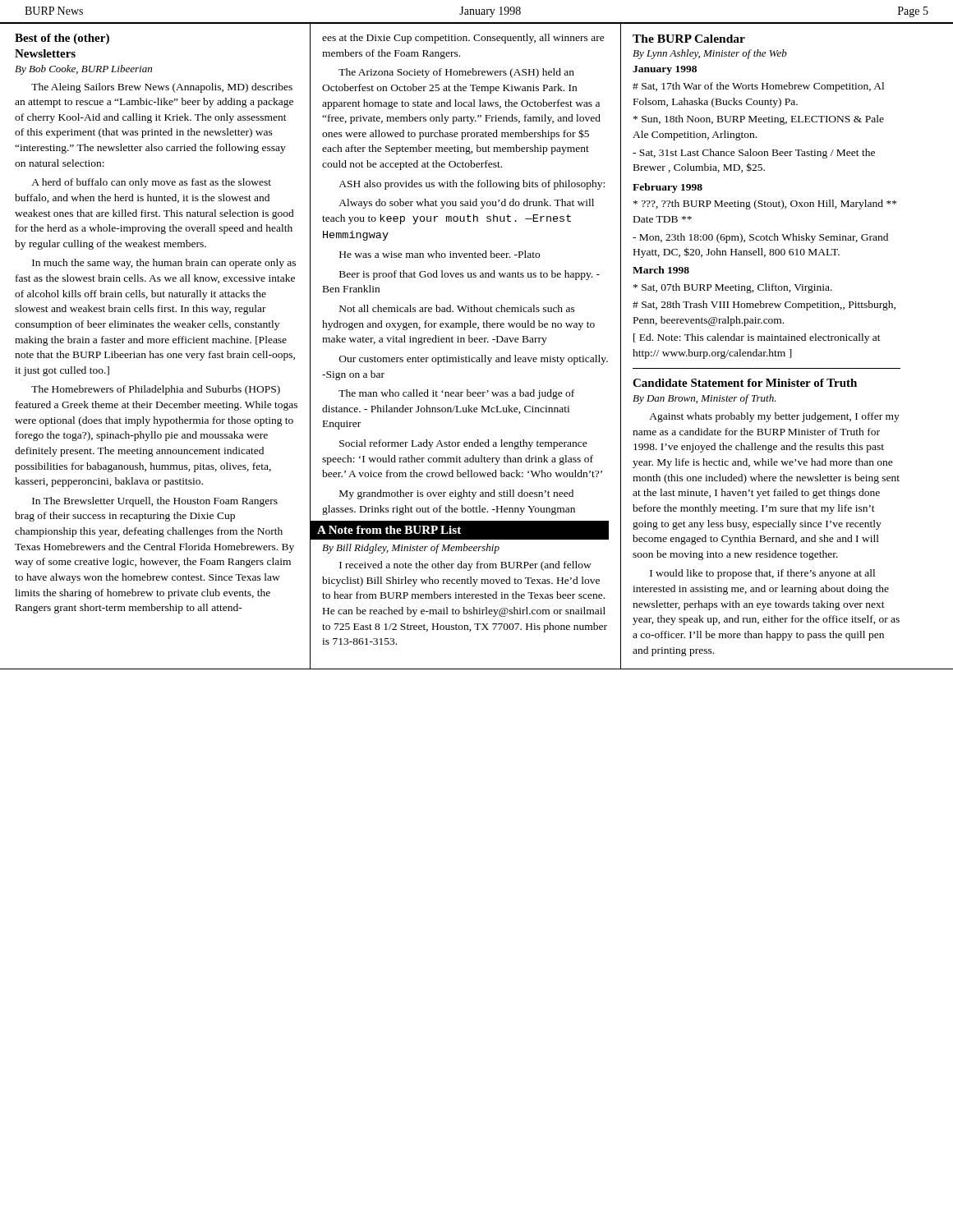Click the passage that begins "By Dan Brown, Minister"

coord(705,398)
